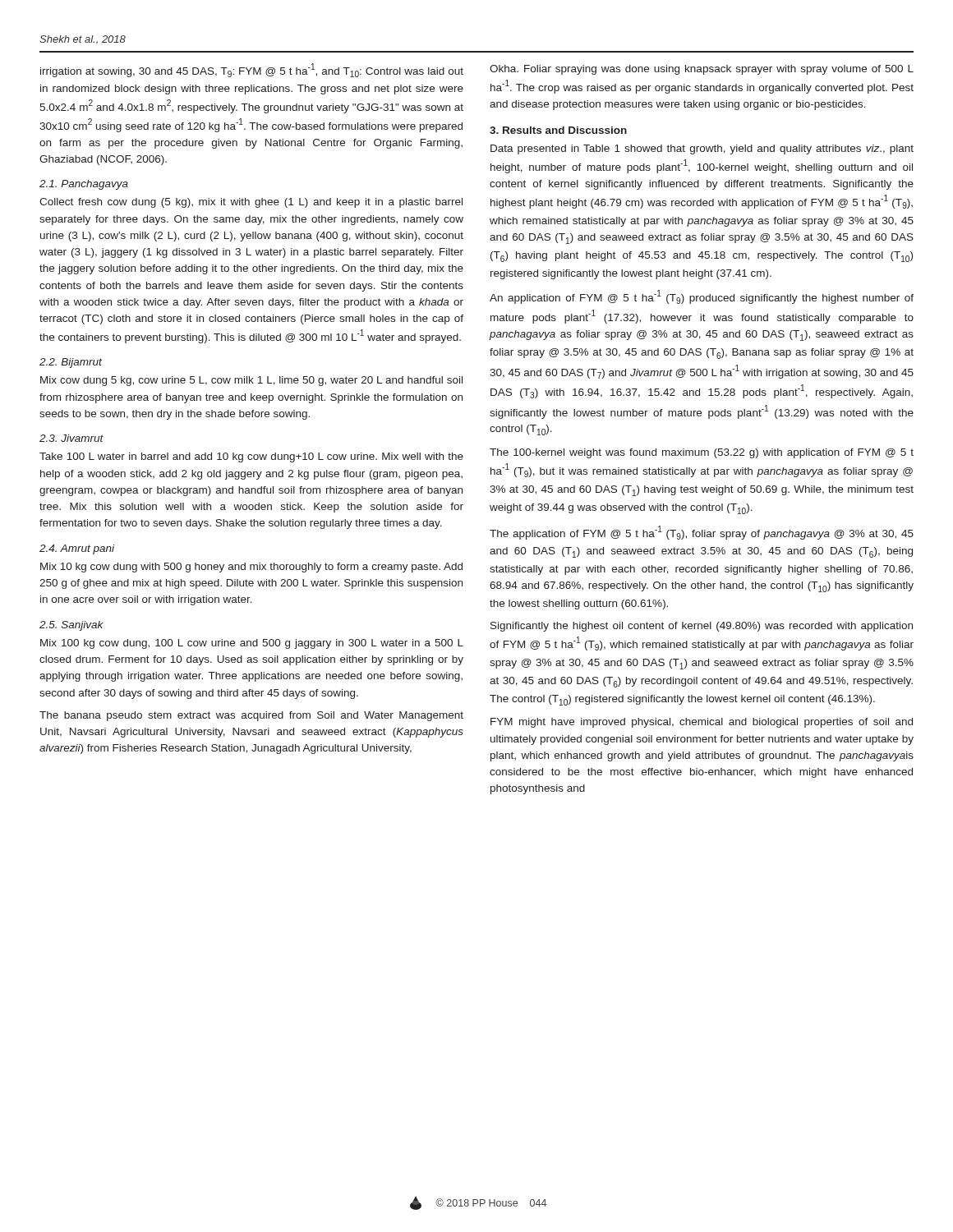This screenshot has width=953, height=1232.
Task: Point to the block starting "Significantly the highest oil content of kernel"
Action: [x=702, y=663]
